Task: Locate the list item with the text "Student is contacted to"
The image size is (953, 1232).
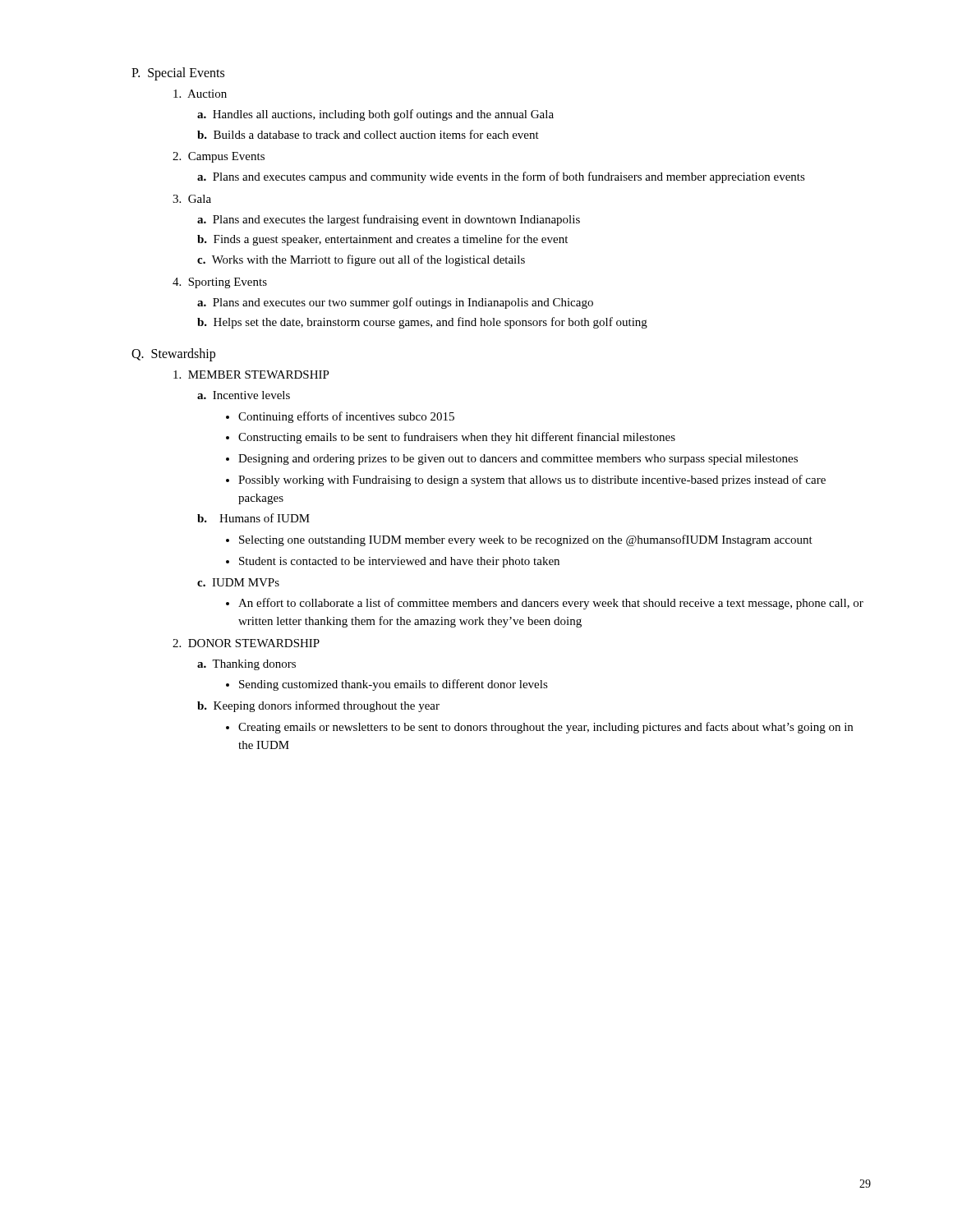Action: coord(399,561)
